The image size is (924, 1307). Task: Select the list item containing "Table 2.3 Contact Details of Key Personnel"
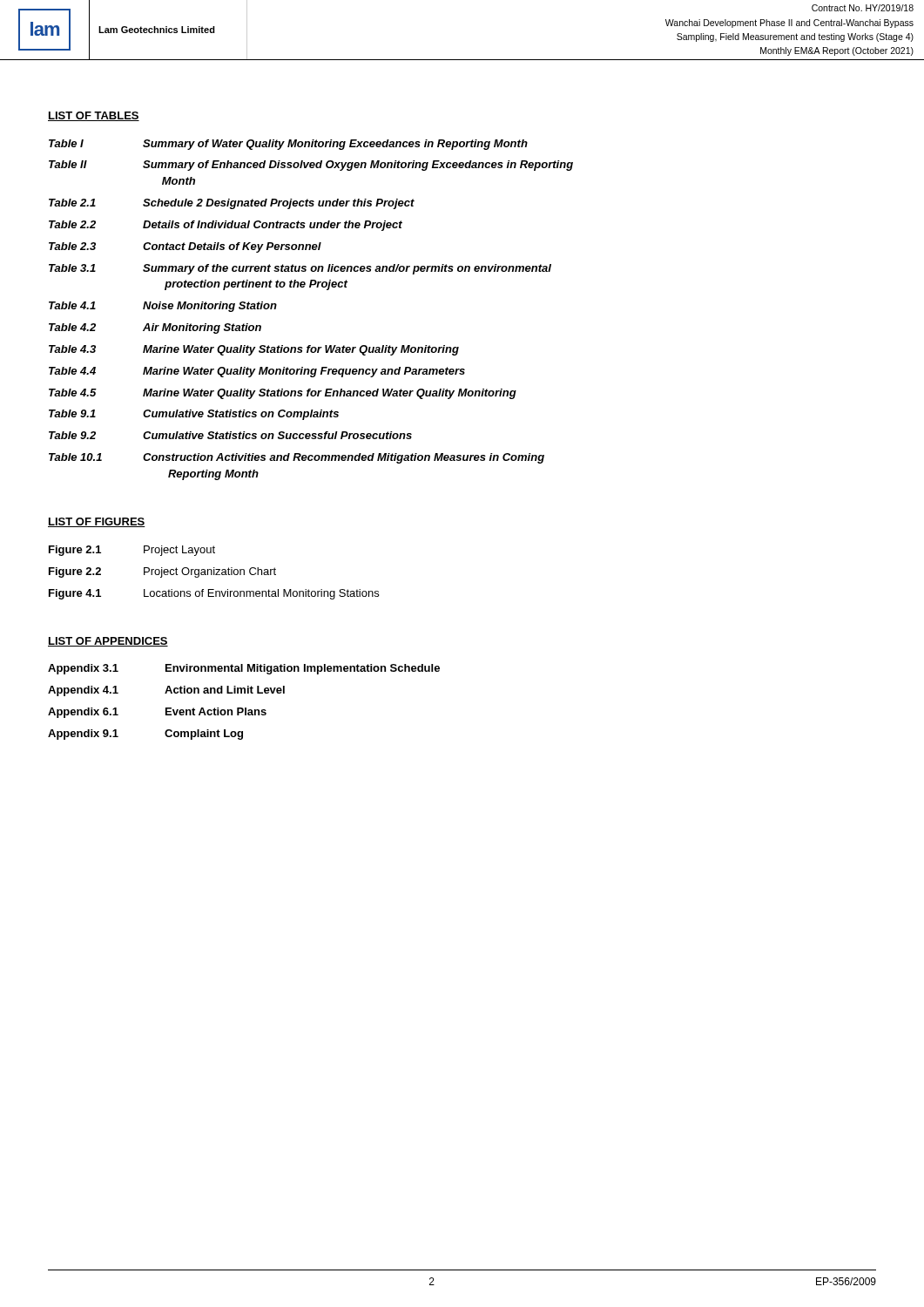click(185, 247)
